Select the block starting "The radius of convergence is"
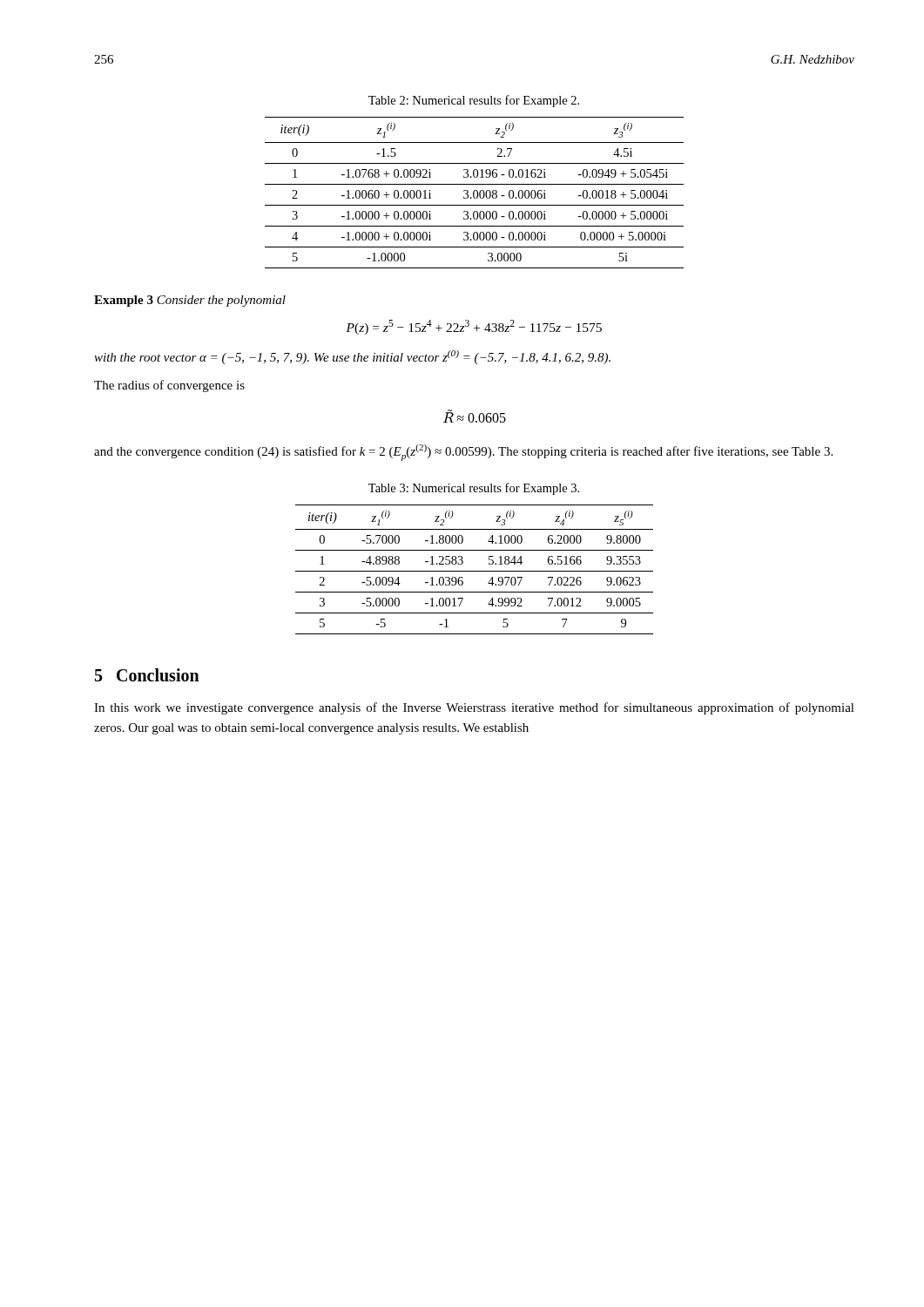 click(169, 385)
